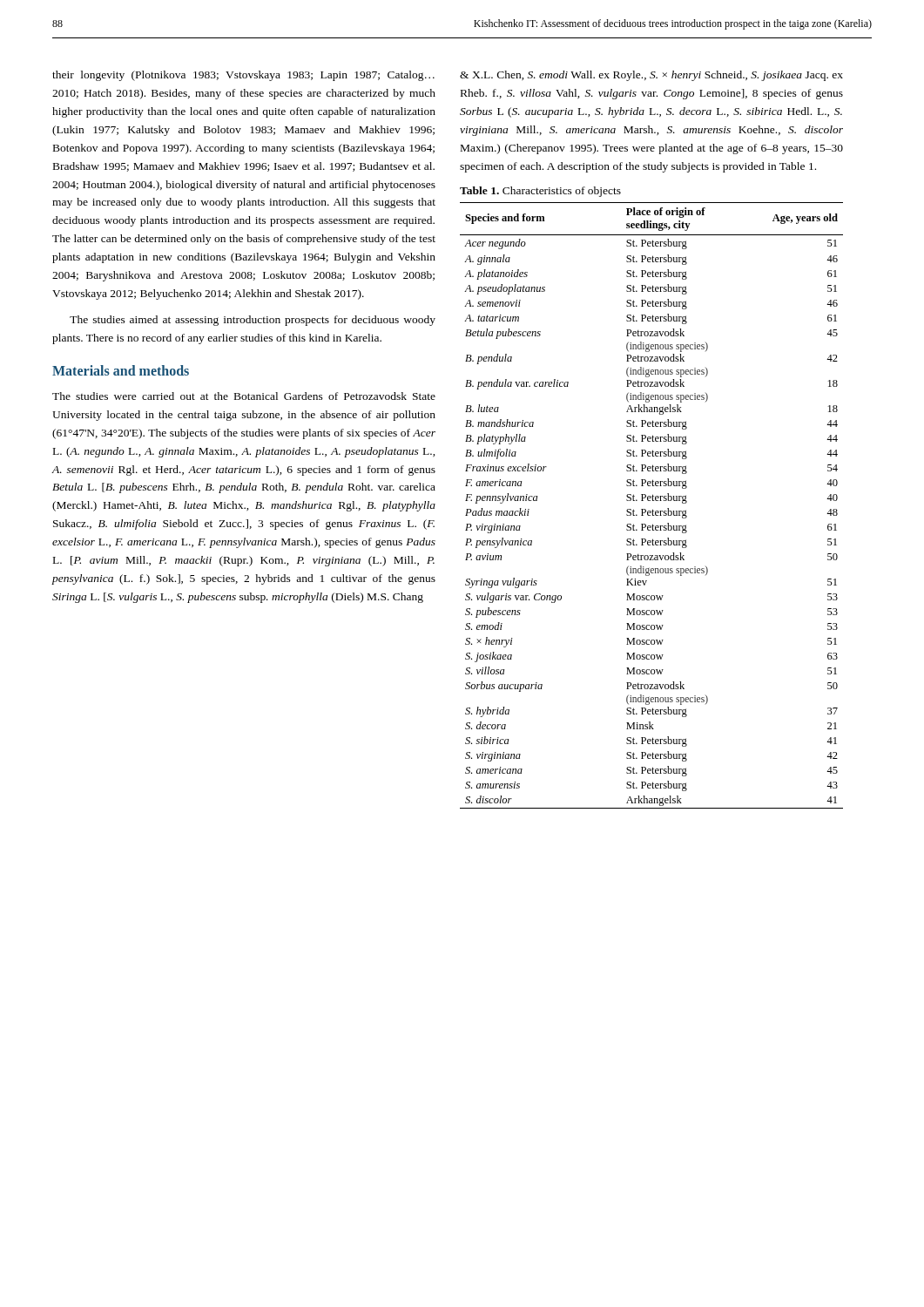Click the table
This screenshot has height=1307, width=924.
pos(651,505)
